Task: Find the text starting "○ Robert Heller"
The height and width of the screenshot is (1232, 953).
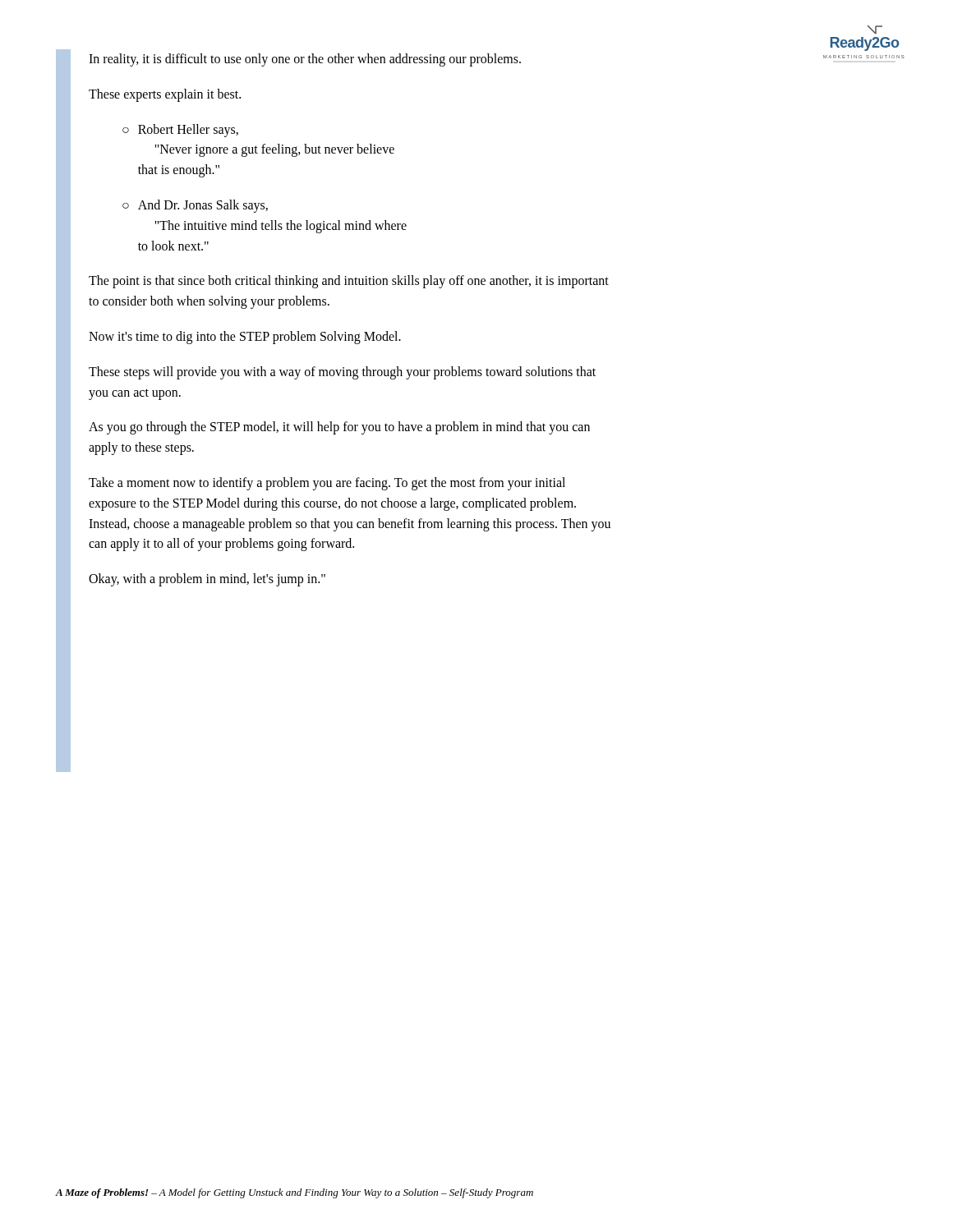Action: coord(368,150)
